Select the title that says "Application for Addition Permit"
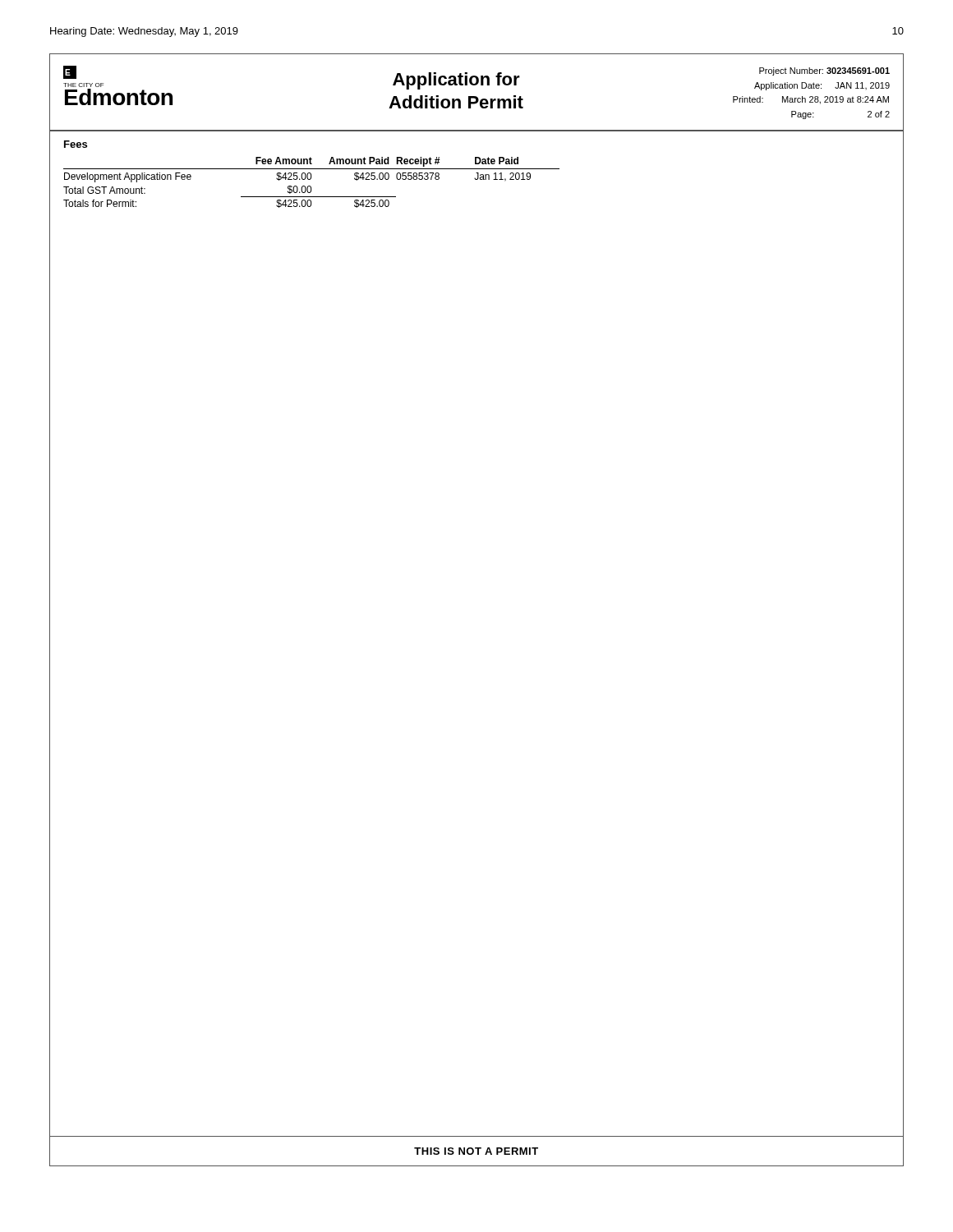The height and width of the screenshot is (1232, 953). pos(456,91)
